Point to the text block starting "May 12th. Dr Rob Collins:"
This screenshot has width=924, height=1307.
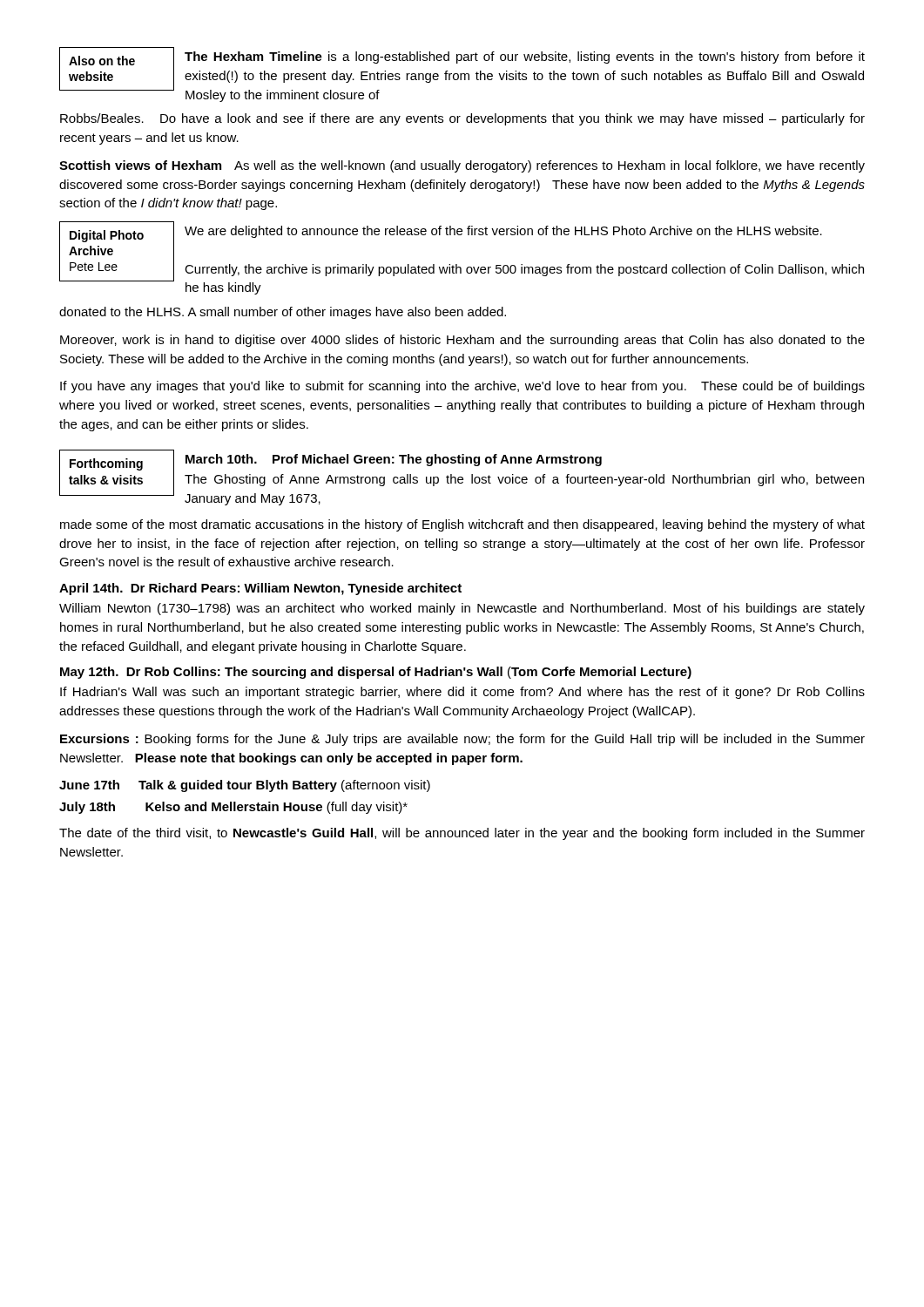(x=375, y=672)
